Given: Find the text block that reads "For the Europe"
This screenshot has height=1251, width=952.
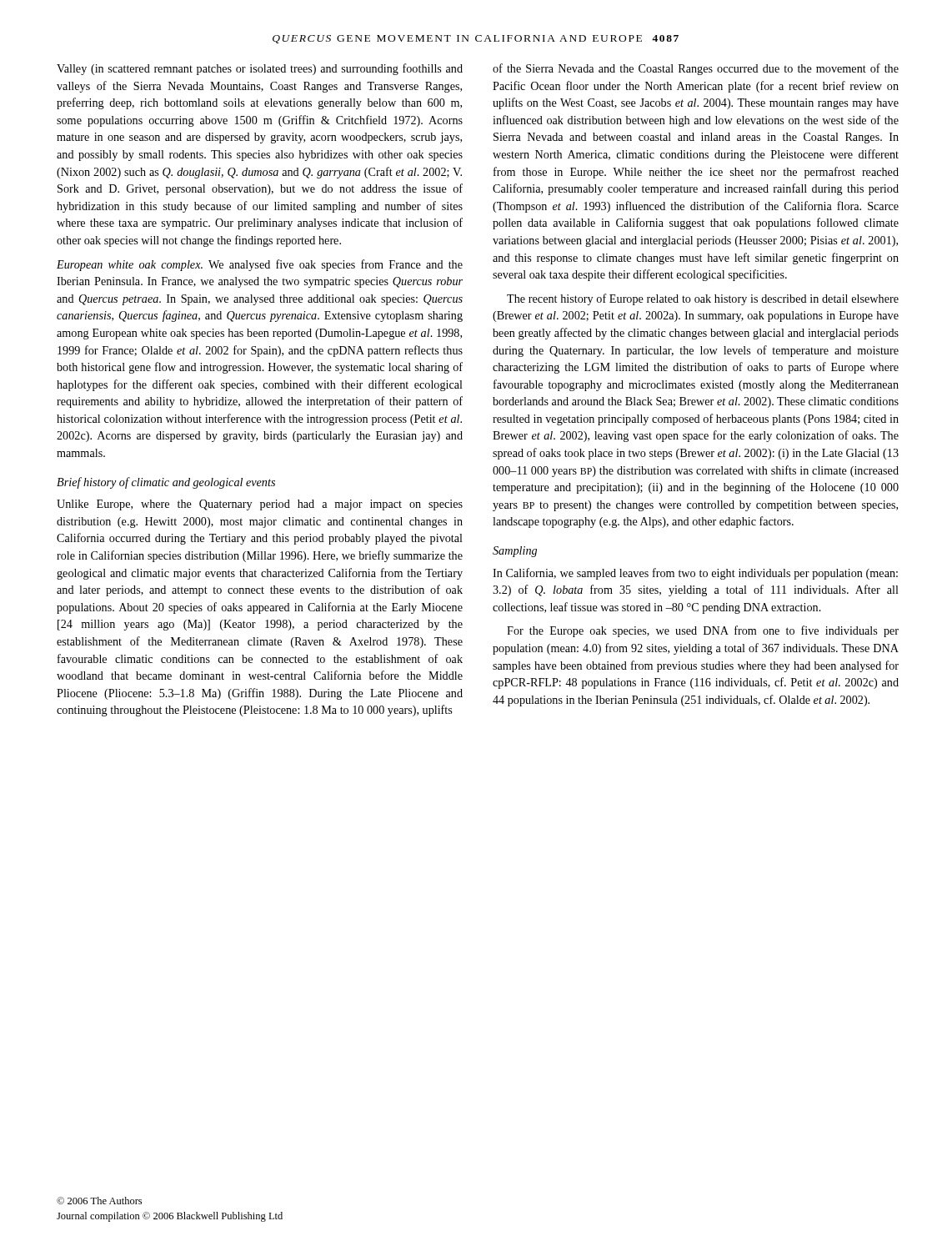Looking at the screenshot, I should click(x=696, y=665).
